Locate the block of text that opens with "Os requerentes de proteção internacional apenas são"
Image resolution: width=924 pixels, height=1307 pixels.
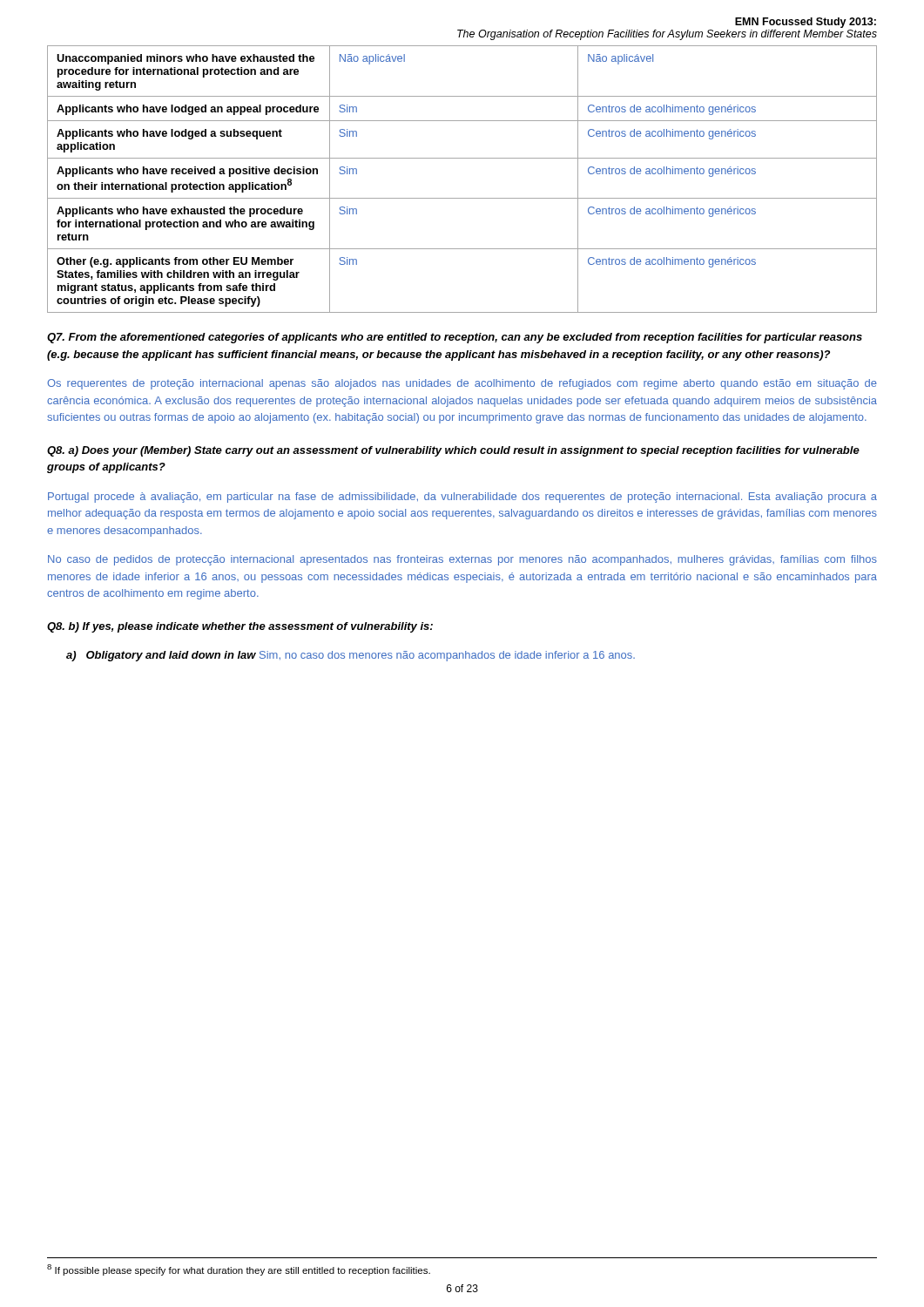point(462,400)
